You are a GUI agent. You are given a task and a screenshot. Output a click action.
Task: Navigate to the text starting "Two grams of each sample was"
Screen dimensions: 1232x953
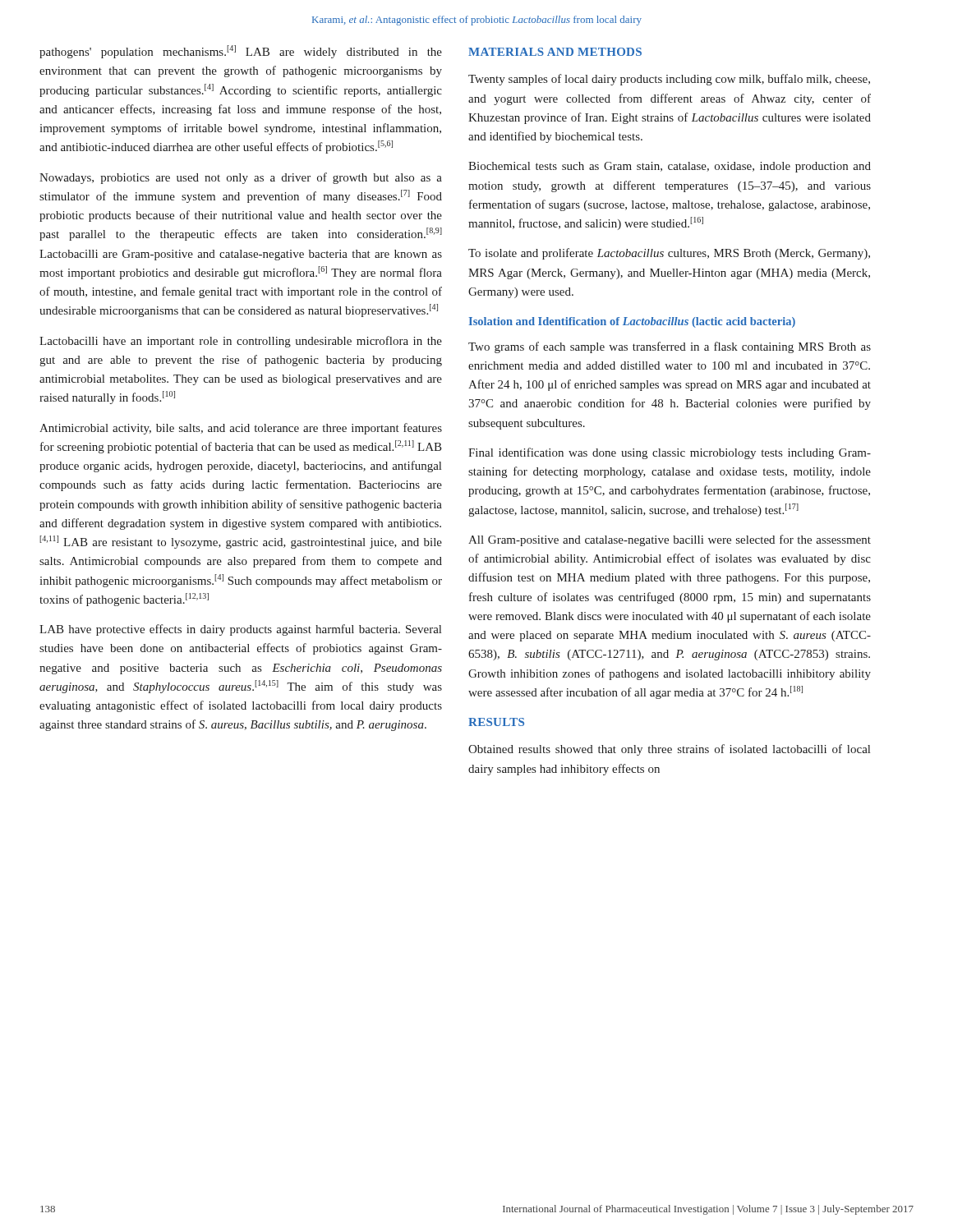[670, 385]
